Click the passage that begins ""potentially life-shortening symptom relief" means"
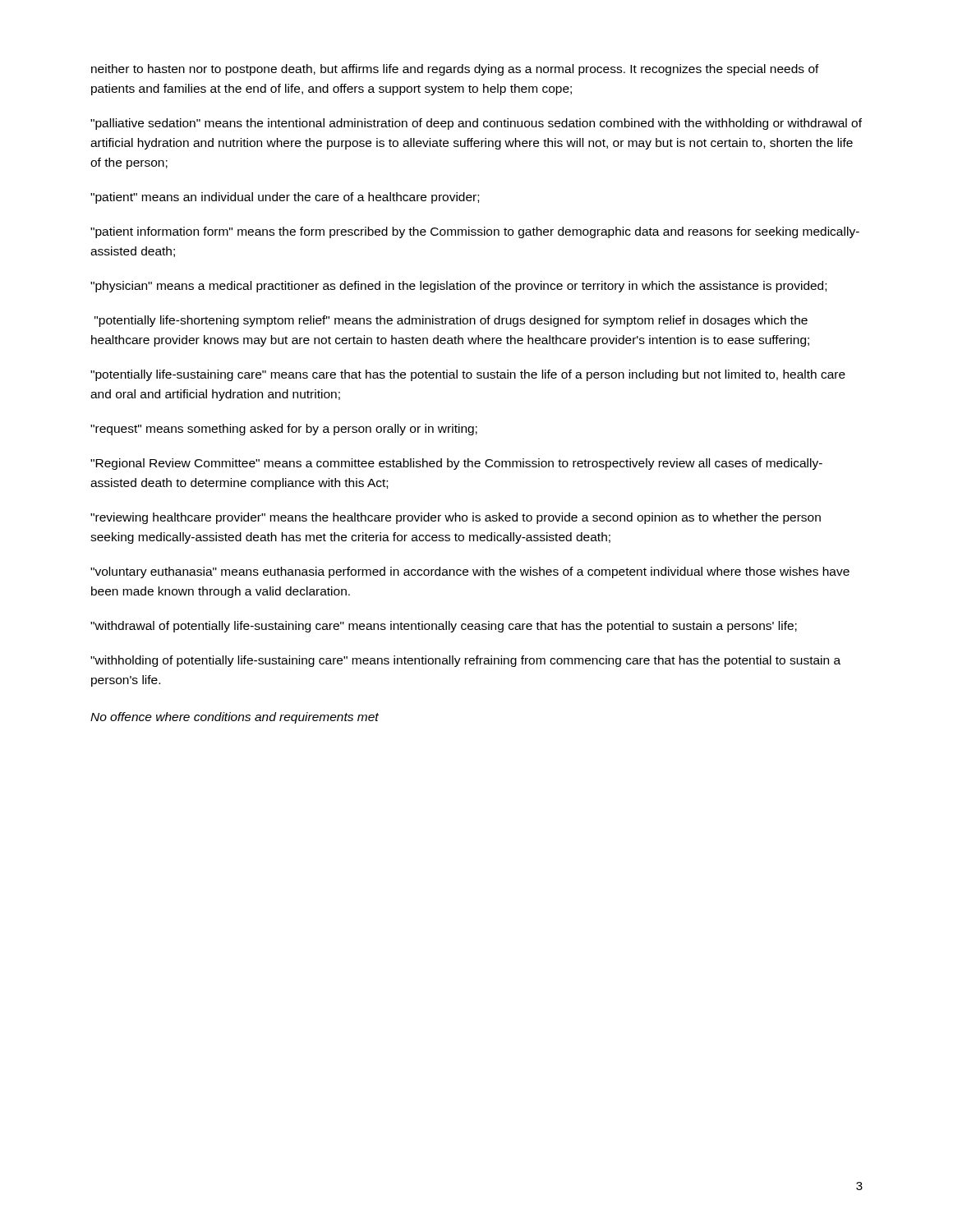The height and width of the screenshot is (1232, 953). [x=450, y=330]
